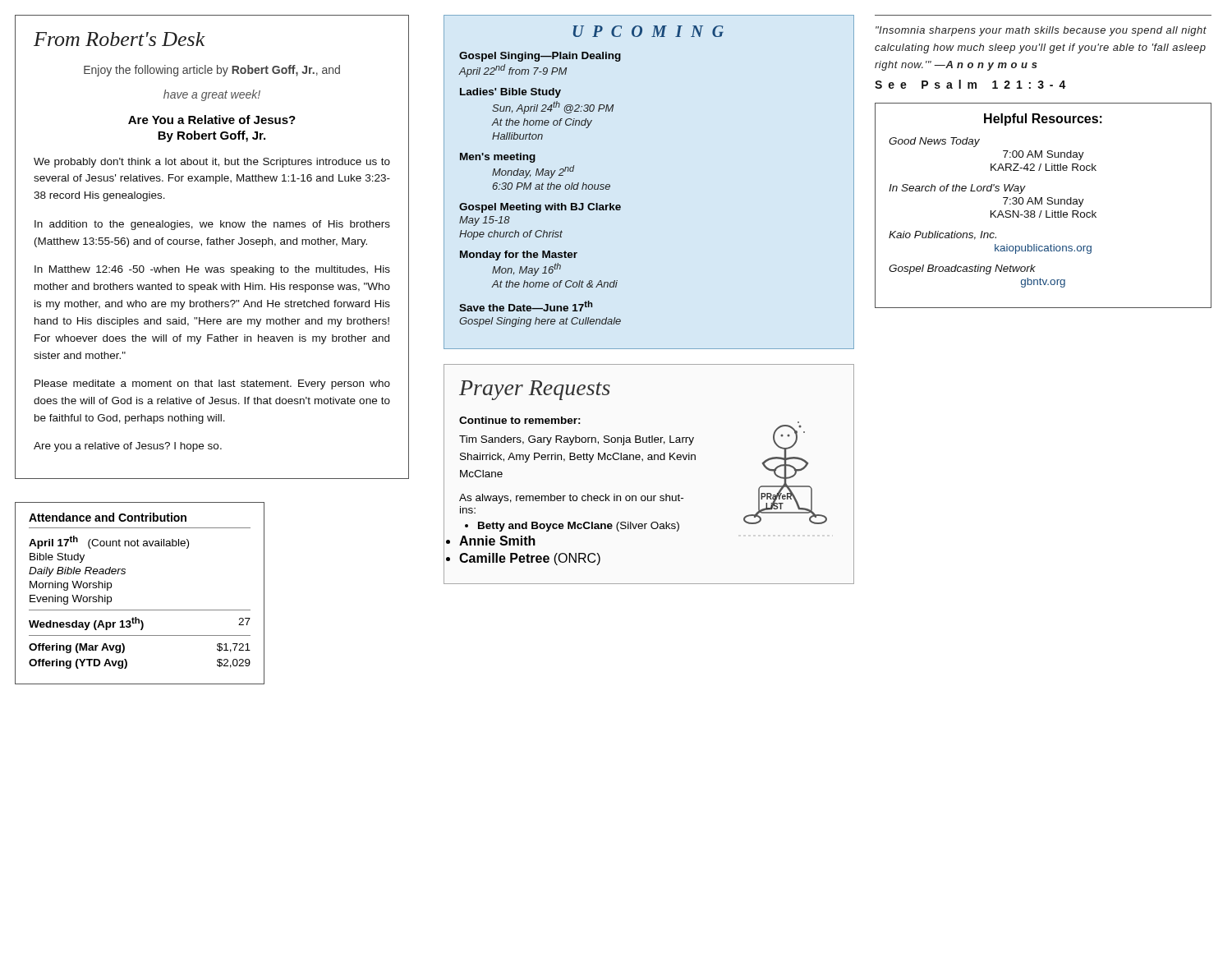The height and width of the screenshot is (953, 1232).
Task: Click on the text starting "Gospel Singing—Plain Dealing April"
Action: coord(540,57)
